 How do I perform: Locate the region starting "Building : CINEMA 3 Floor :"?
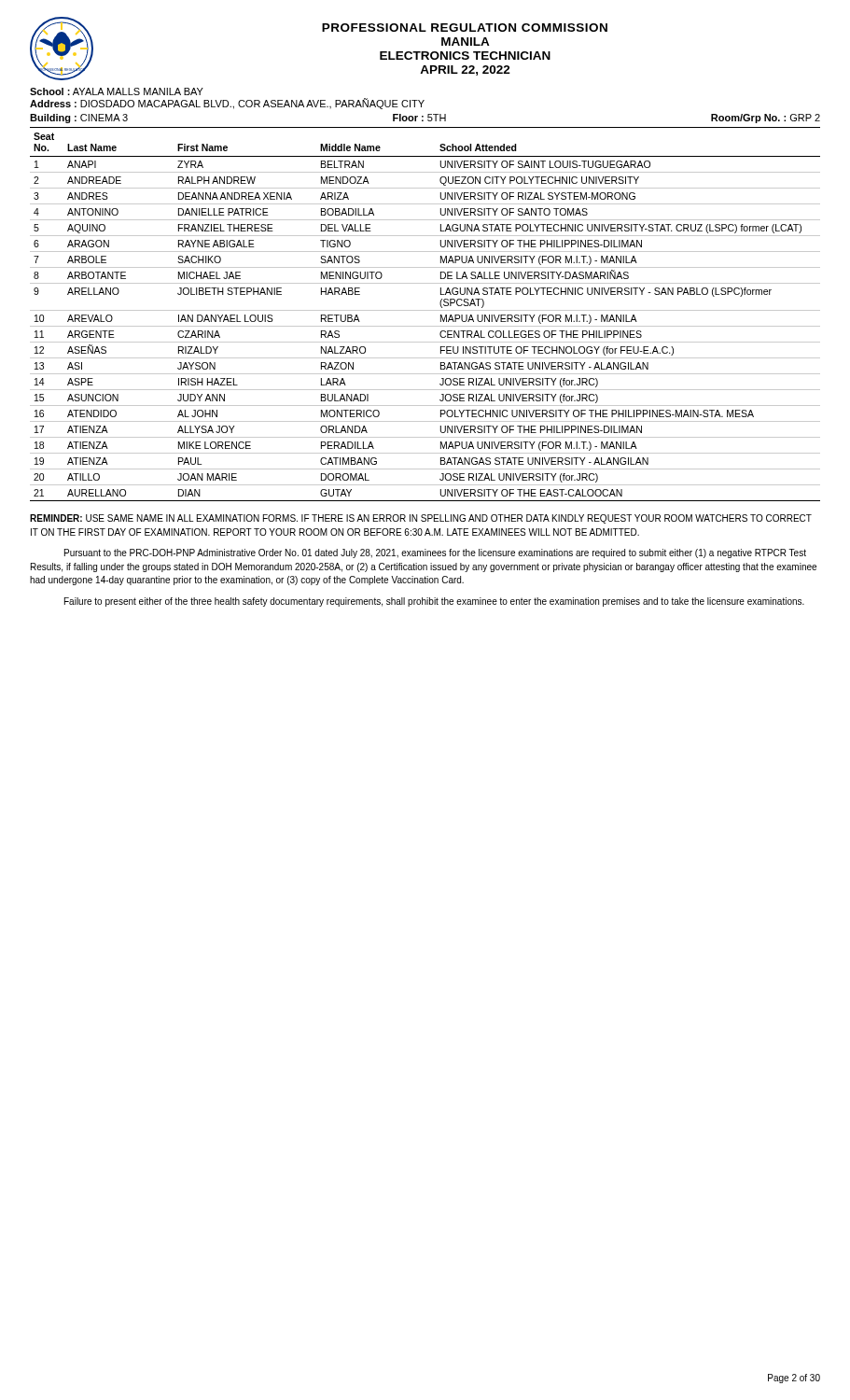(425, 118)
